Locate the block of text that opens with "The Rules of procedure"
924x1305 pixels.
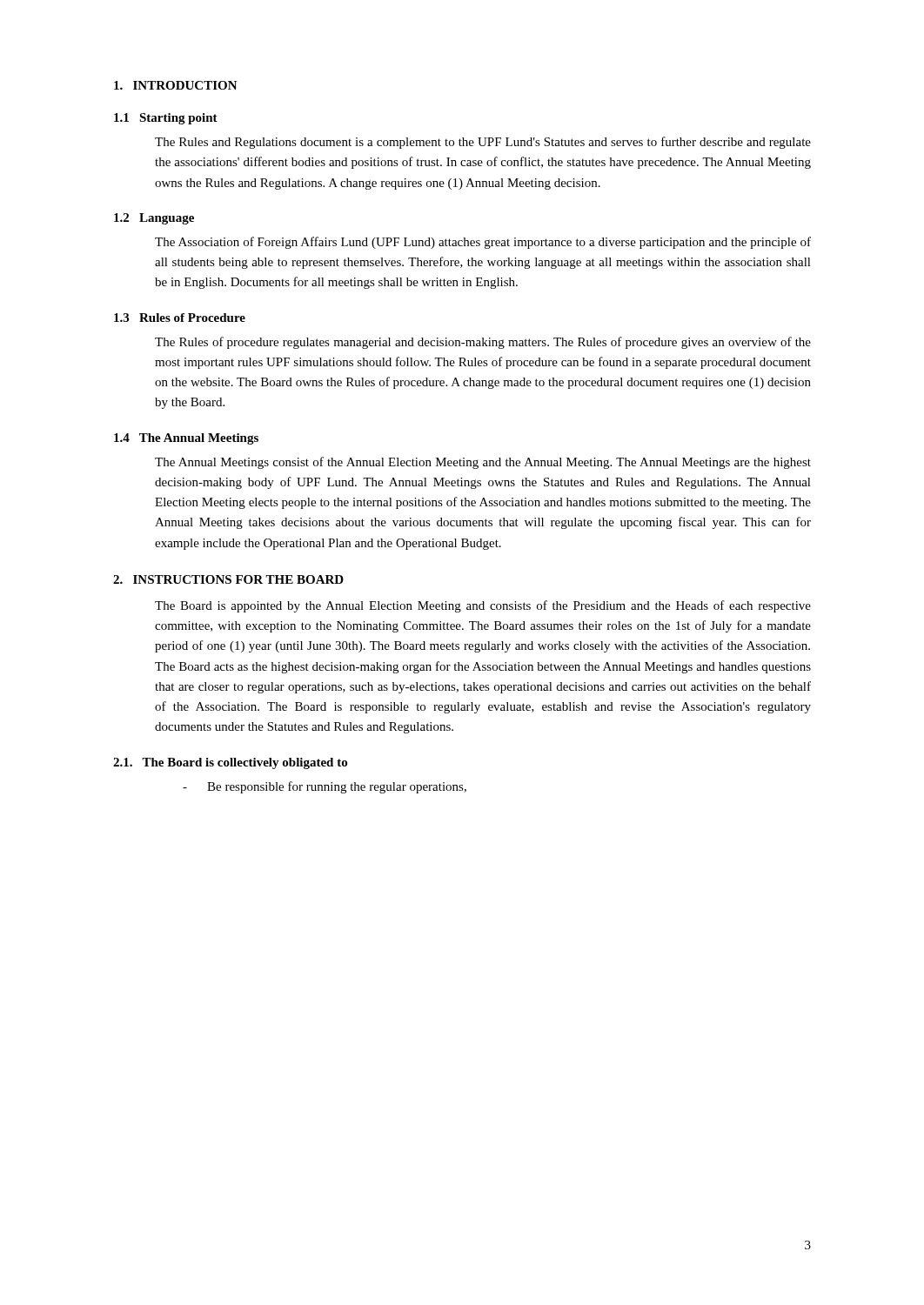tap(483, 372)
